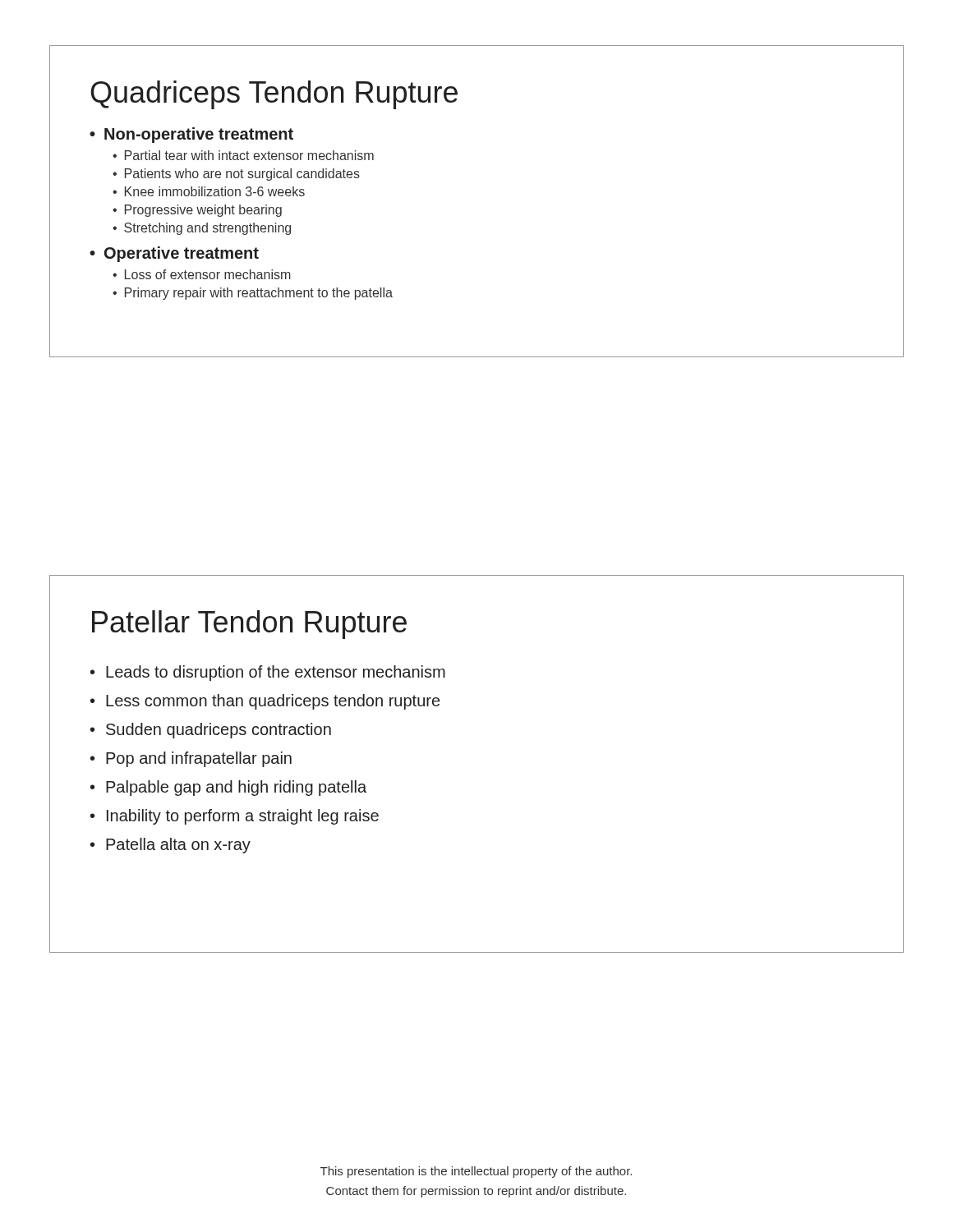Screen dimensions: 1232x953
Task: Find the block starting "Partial tear with intact extensor mechanism"
Action: coord(249,156)
